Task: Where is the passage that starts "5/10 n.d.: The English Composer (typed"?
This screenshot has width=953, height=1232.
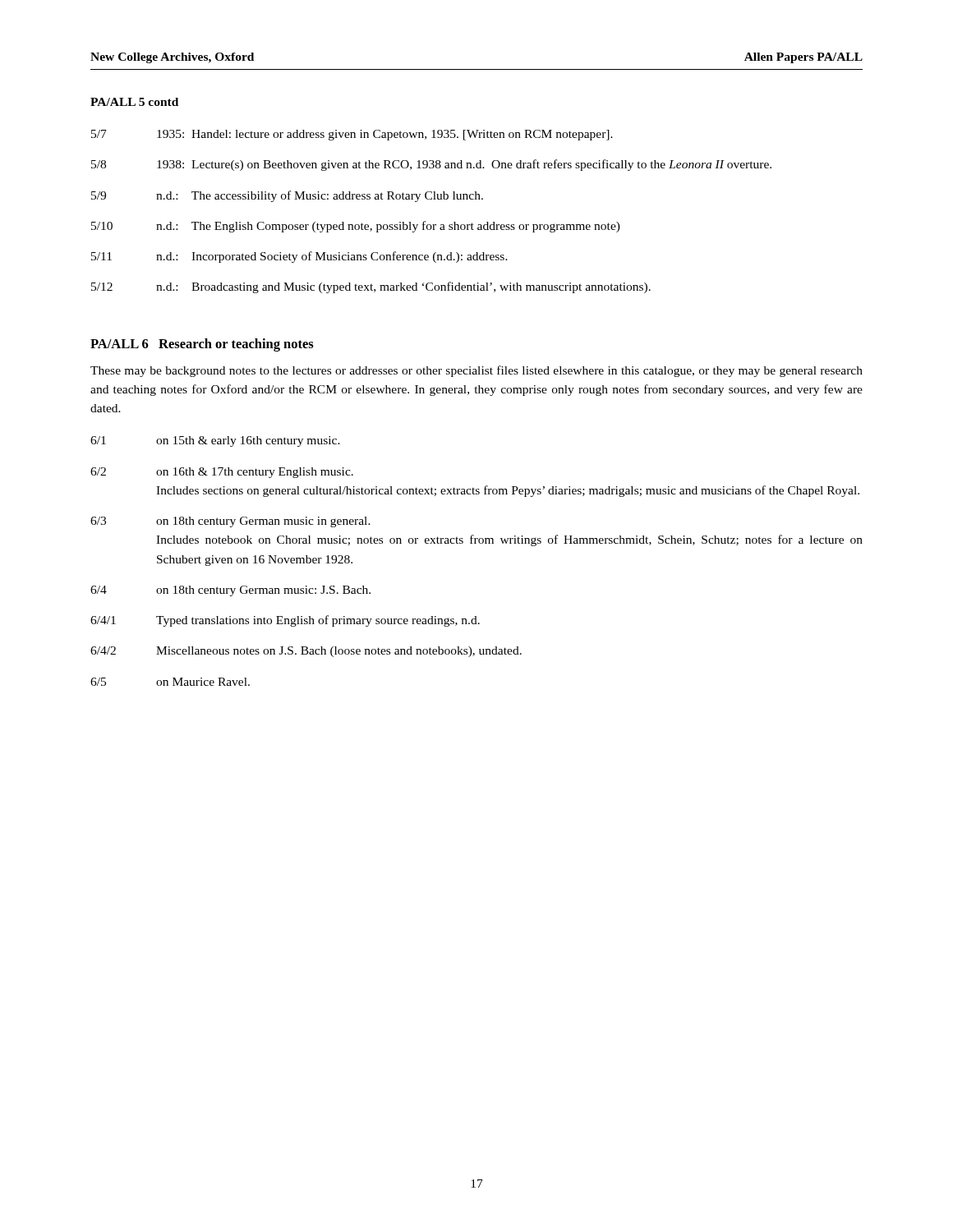Action: coord(476,225)
